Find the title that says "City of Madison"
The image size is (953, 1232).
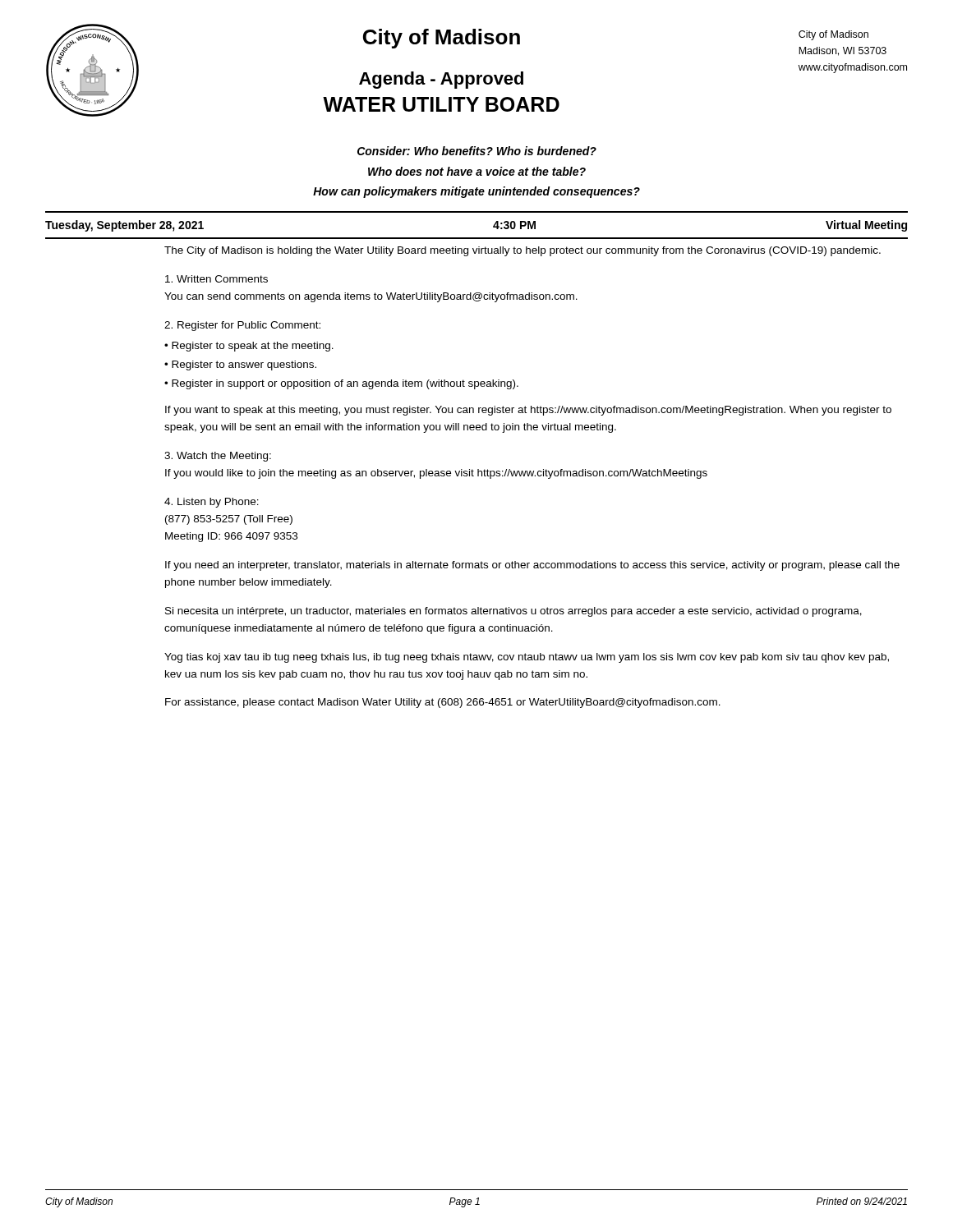click(442, 37)
